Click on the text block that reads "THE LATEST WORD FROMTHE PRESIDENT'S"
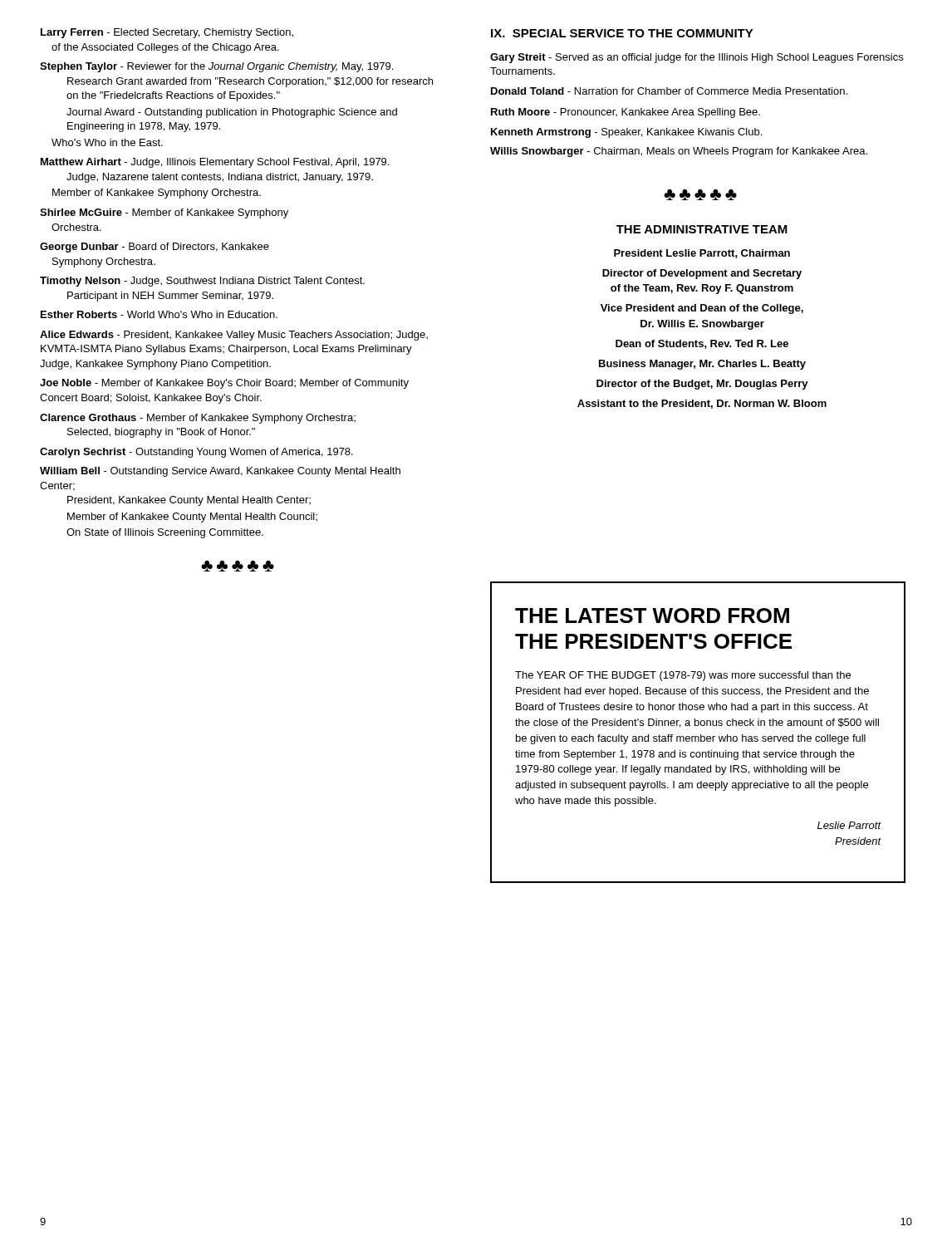The width and height of the screenshot is (952, 1246). click(698, 726)
